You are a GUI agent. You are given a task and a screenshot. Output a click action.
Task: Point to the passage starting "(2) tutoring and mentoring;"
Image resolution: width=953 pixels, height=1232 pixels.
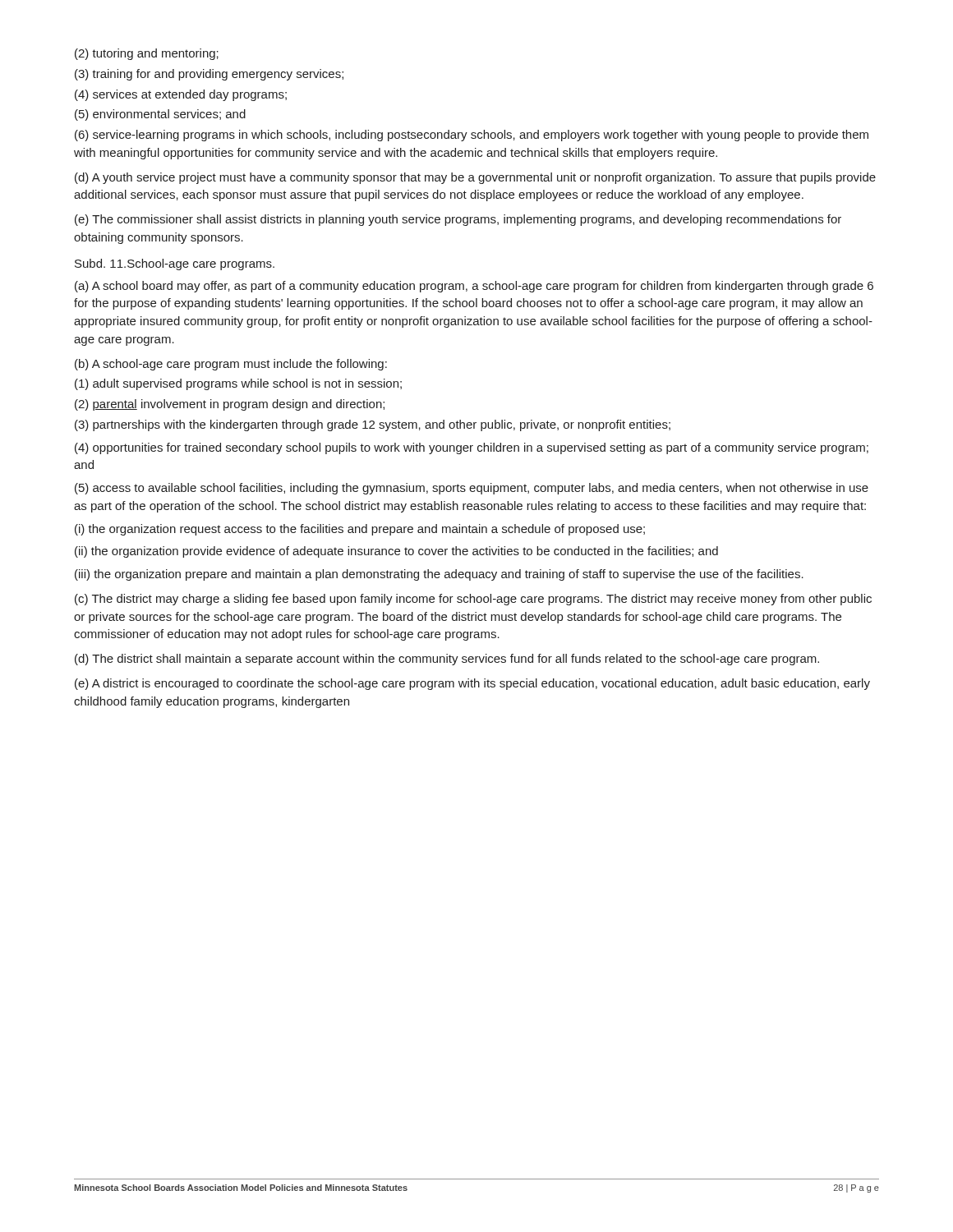pyautogui.click(x=147, y=53)
